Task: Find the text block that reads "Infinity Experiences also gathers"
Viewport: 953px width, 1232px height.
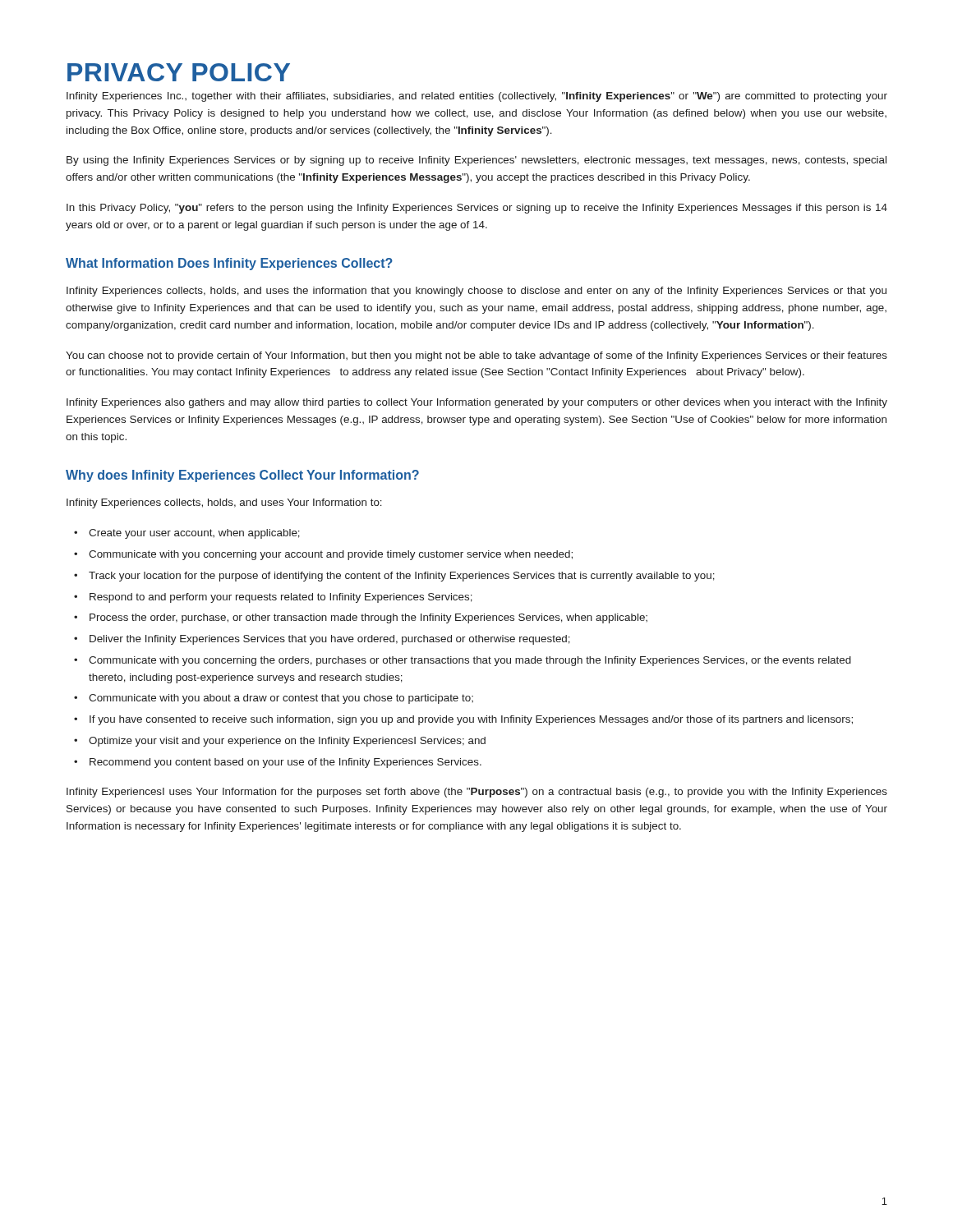Action: pos(476,419)
